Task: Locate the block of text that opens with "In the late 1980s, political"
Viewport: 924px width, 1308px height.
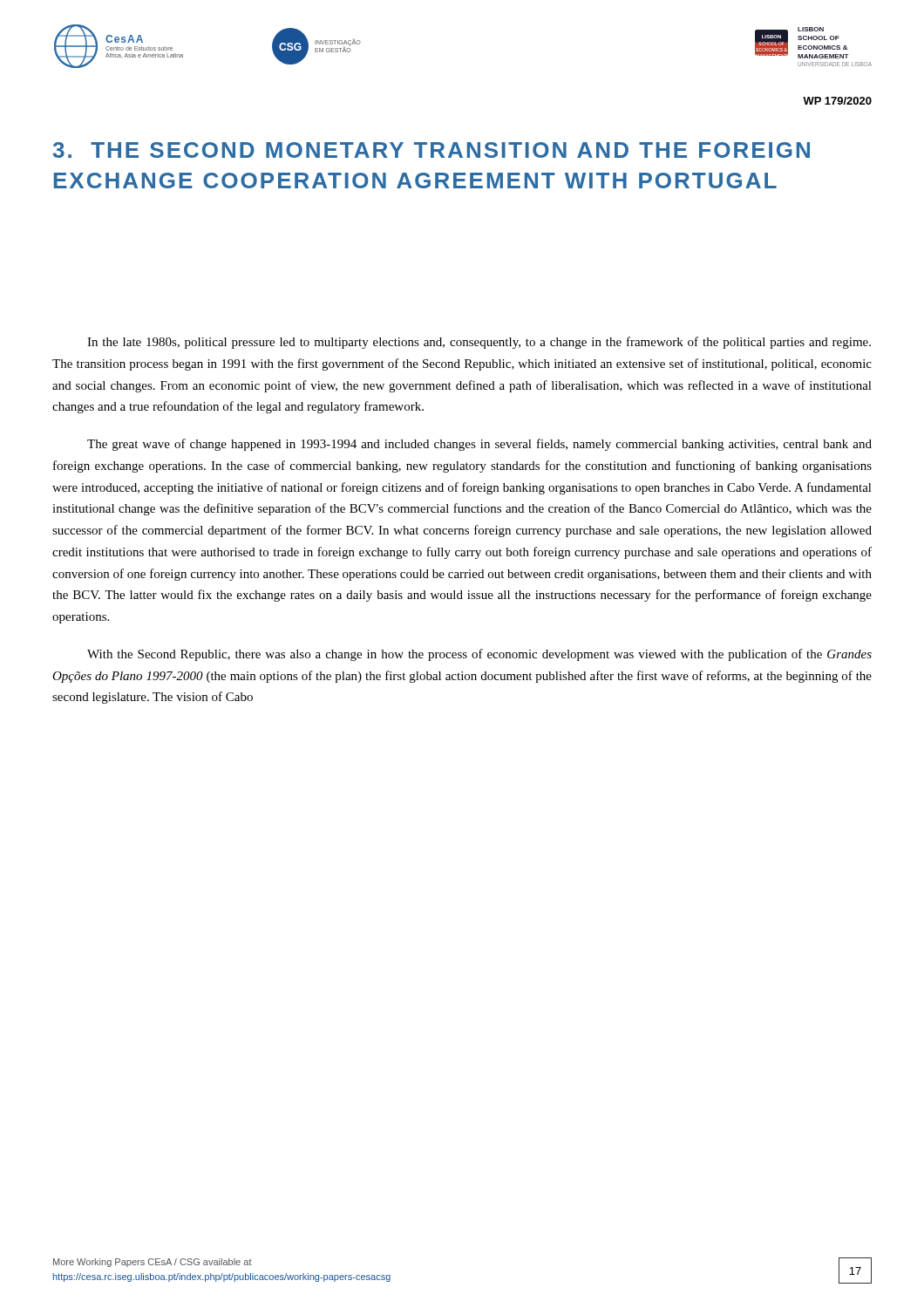Action: tap(462, 374)
